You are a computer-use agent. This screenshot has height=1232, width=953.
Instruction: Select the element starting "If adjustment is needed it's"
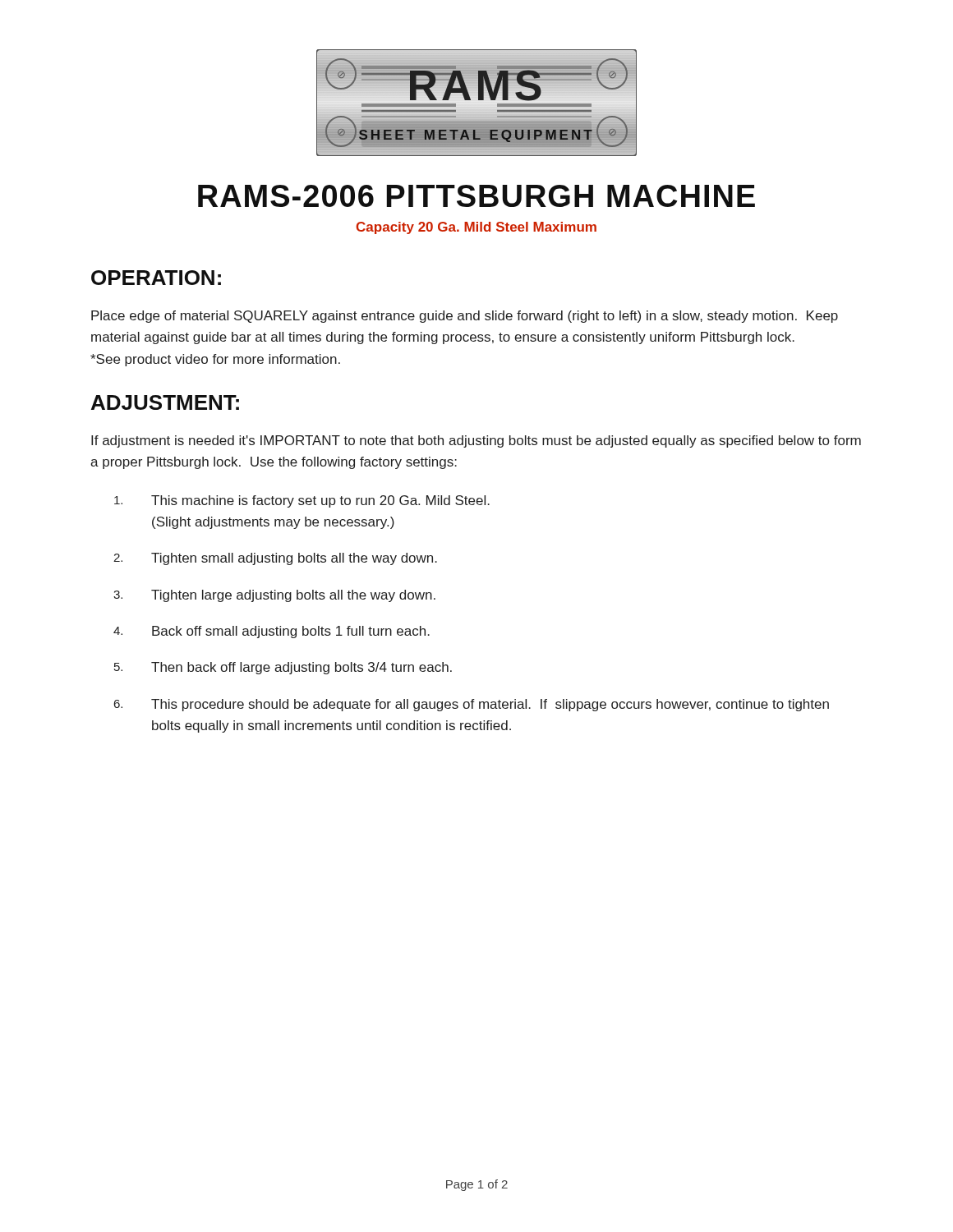tap(476, 452)
